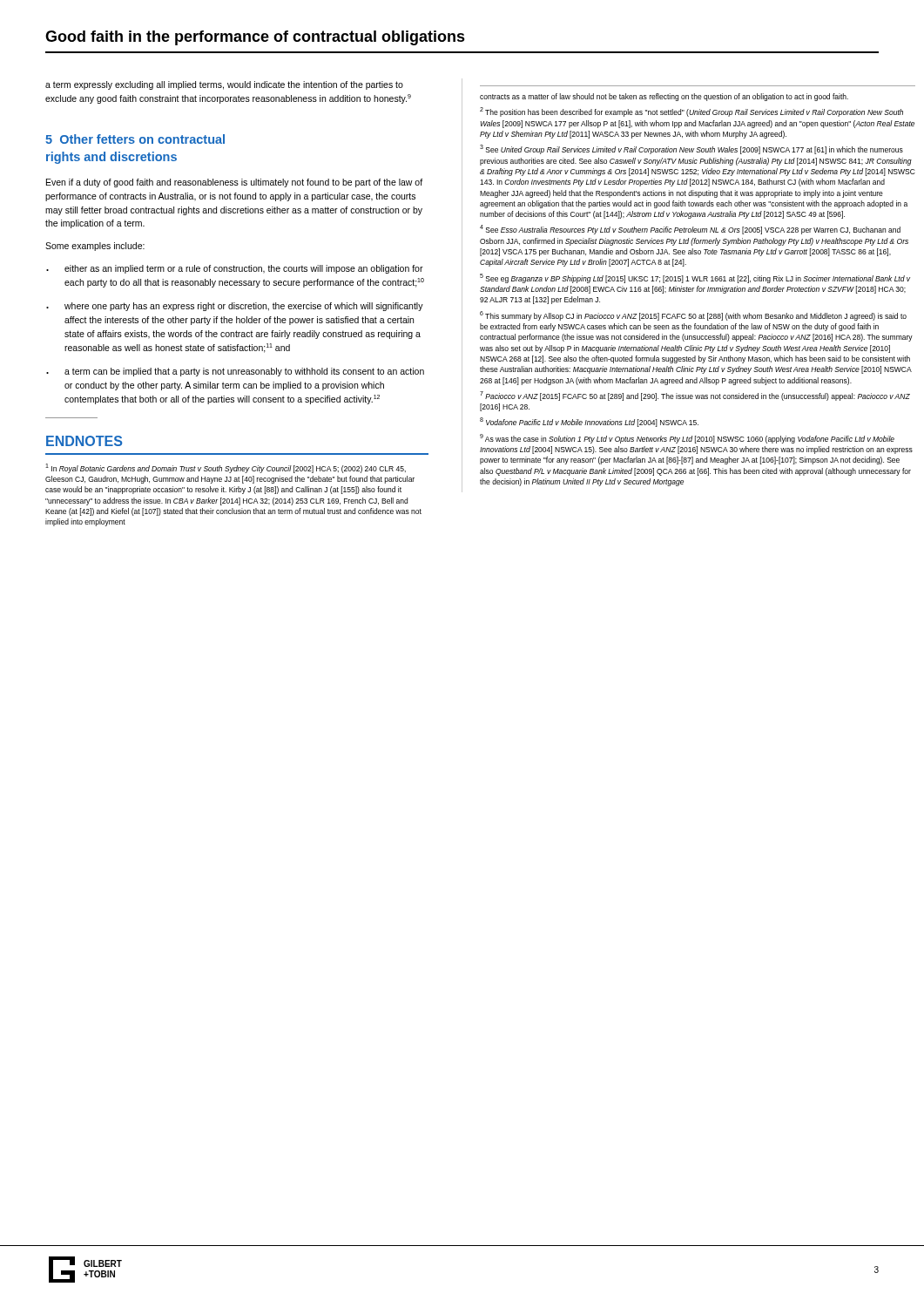Viewport: 924px width, 1307px height.
Task: Point to the block beginning "· either as"
Action: pyautogui.click(x=237, y=276)
